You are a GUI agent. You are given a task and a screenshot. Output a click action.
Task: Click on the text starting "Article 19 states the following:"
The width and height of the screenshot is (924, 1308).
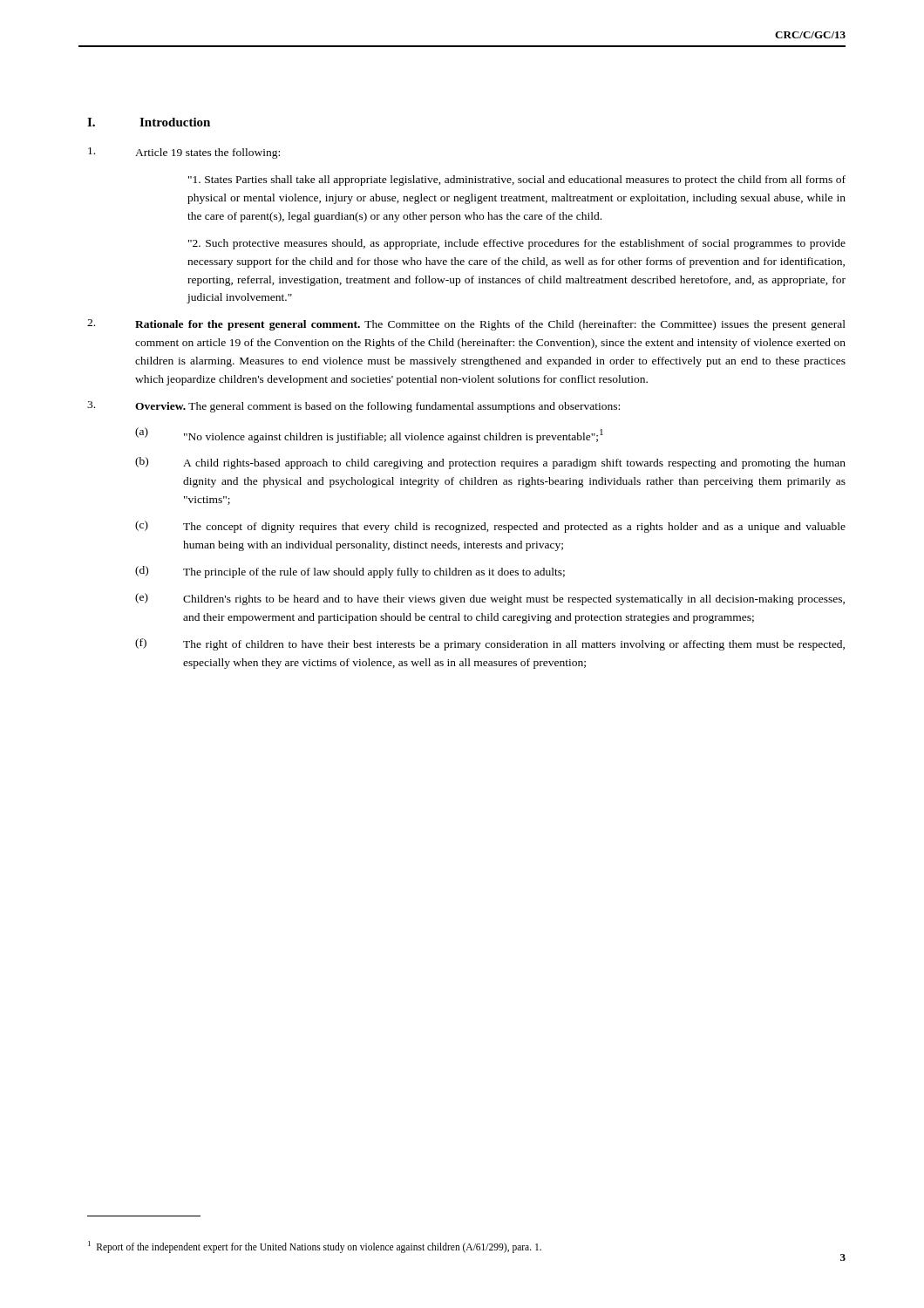coord(184,153)
